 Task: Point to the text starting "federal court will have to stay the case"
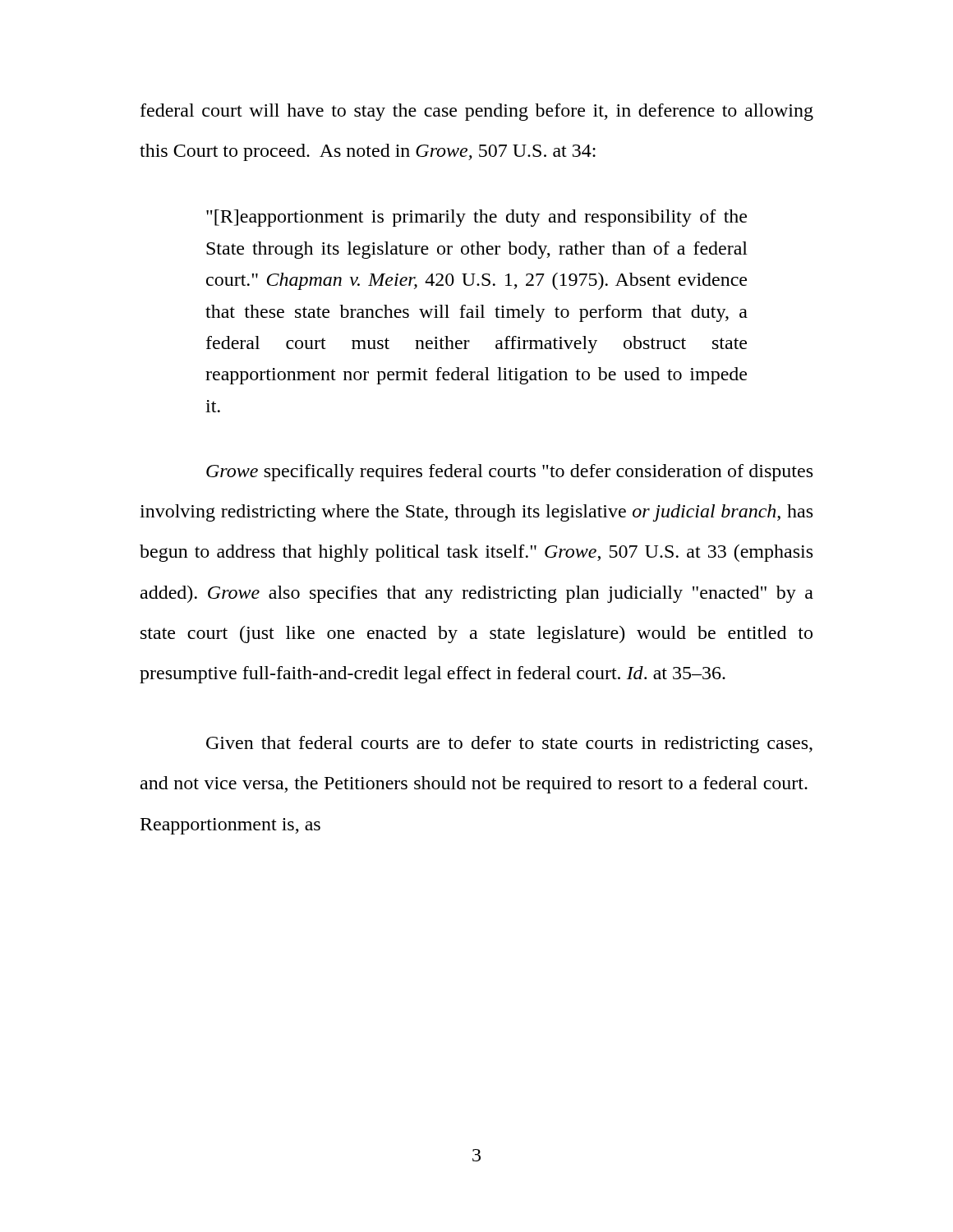point(477,112)
